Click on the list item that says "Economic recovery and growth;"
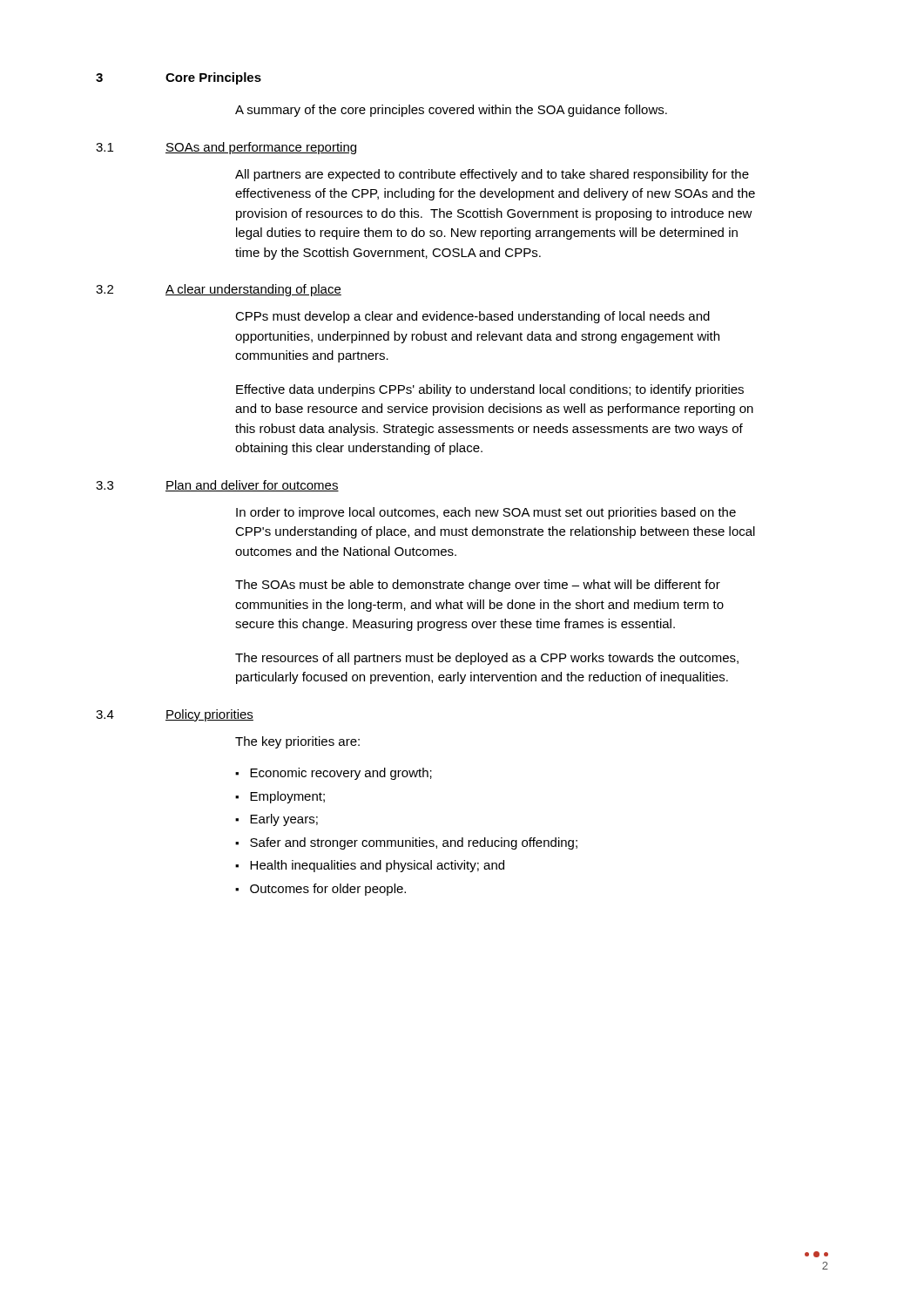Screen dimensions: 1307x924 coord(341,772)
